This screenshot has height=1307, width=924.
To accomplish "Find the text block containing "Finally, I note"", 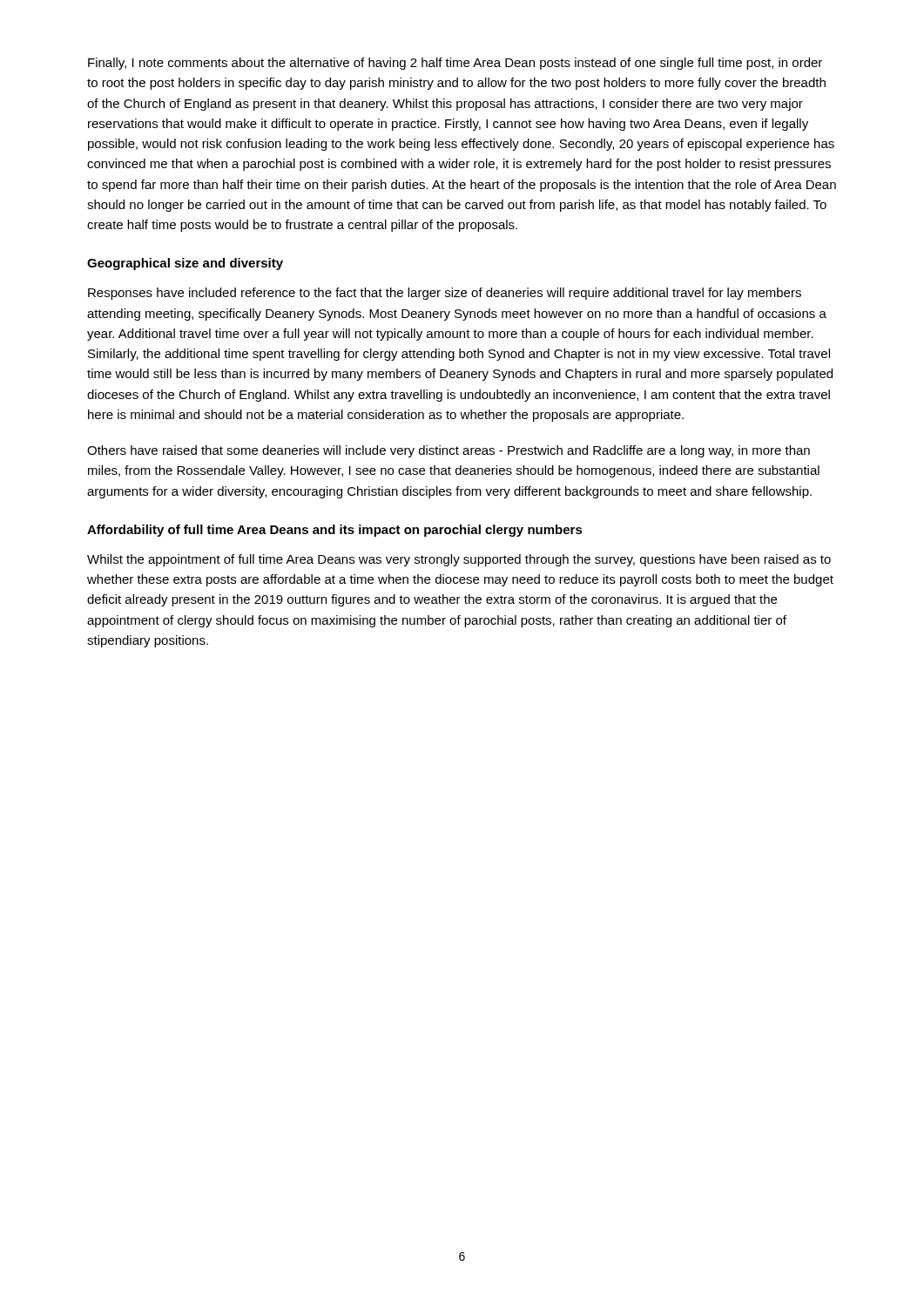I will point(462,143).
